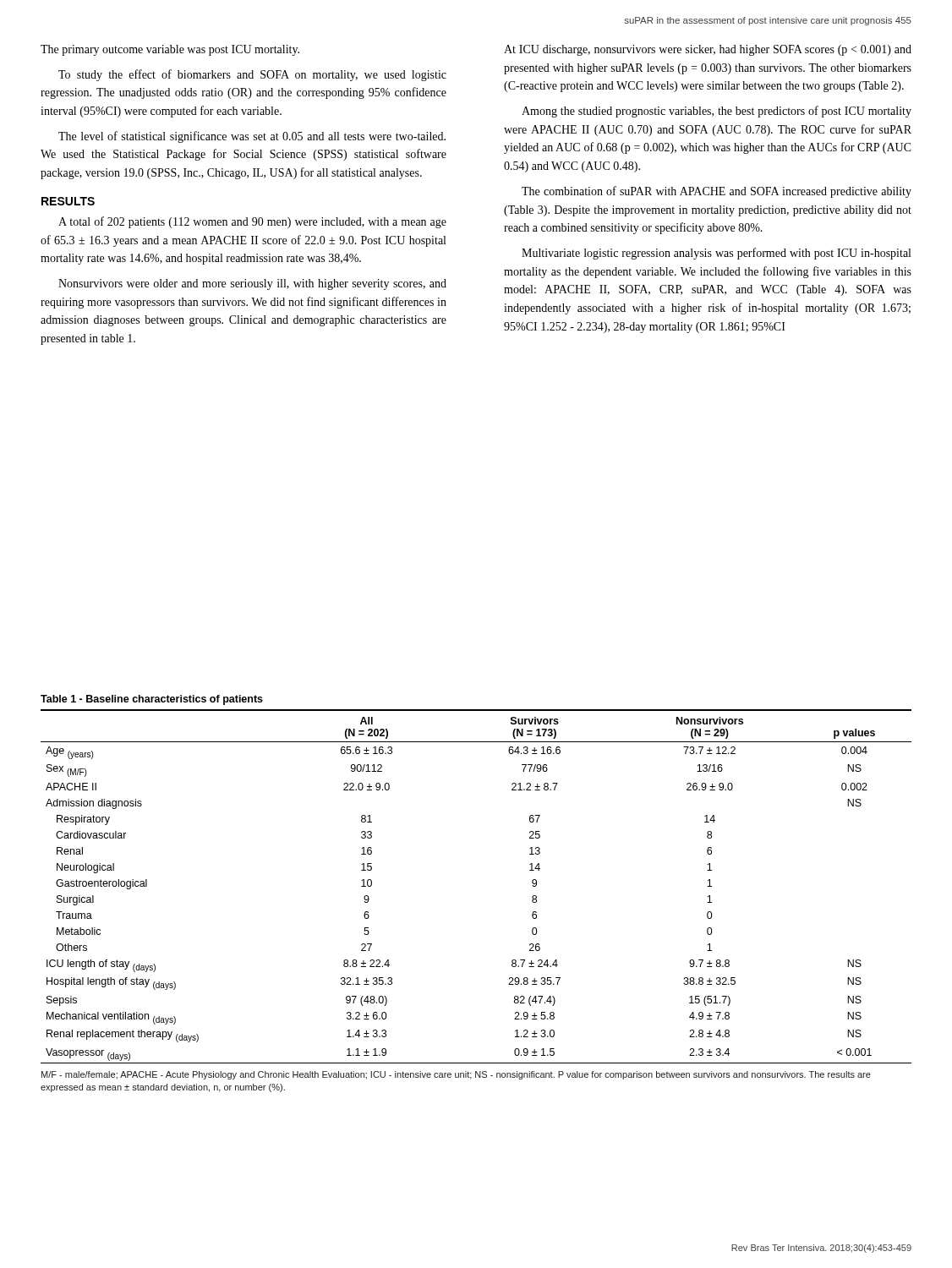952x1268 pixels.
Task: Click on the text block with the text "At ICU discharge, nonsurvivors"
Action: tap(708, 188)
